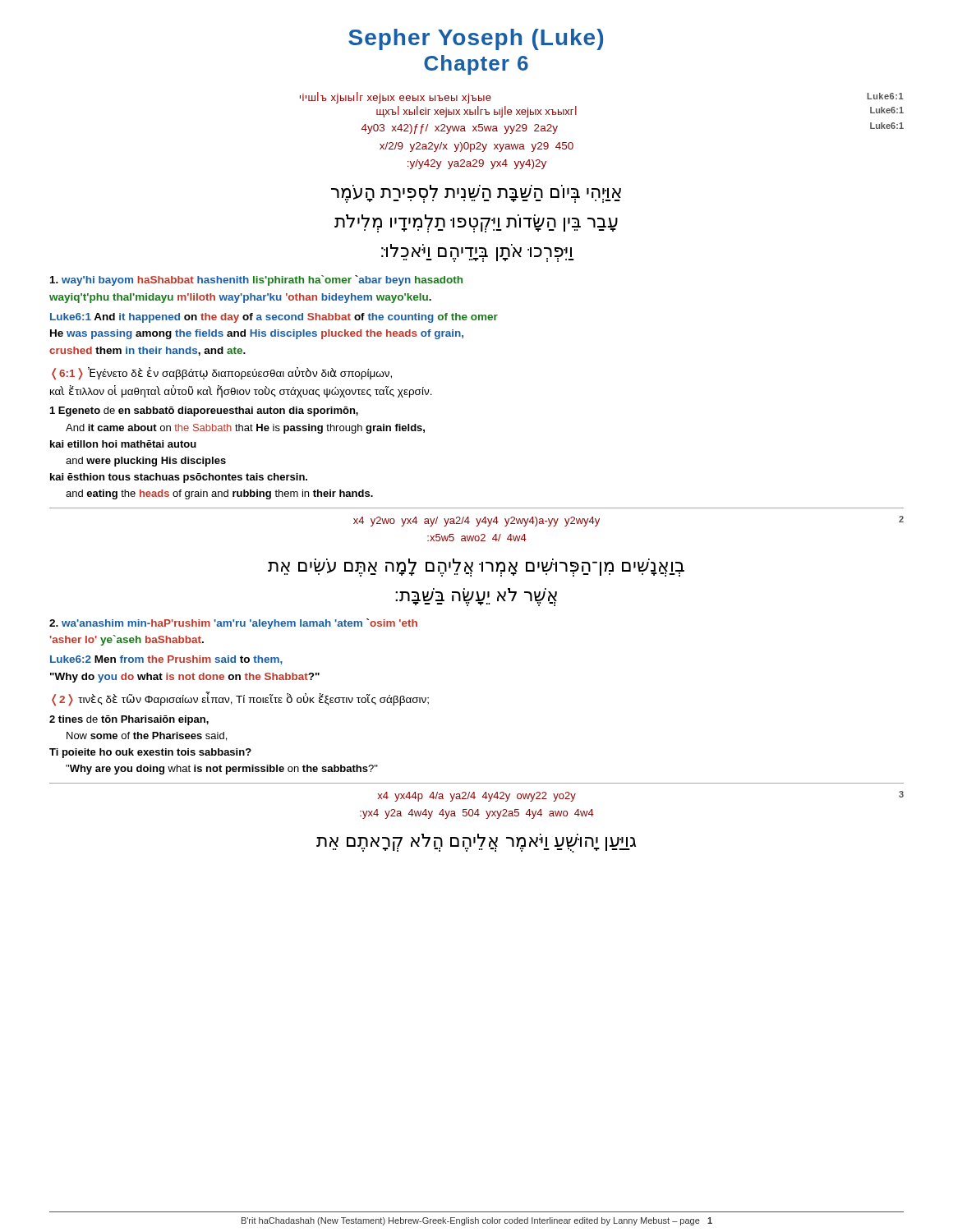The image size is (953, 1232).
Task: Select the text block that reads "גוַיַּעַן יָהוּשֻׁעַ וַיֹּאמֶר"
Action: click(476, 841)
